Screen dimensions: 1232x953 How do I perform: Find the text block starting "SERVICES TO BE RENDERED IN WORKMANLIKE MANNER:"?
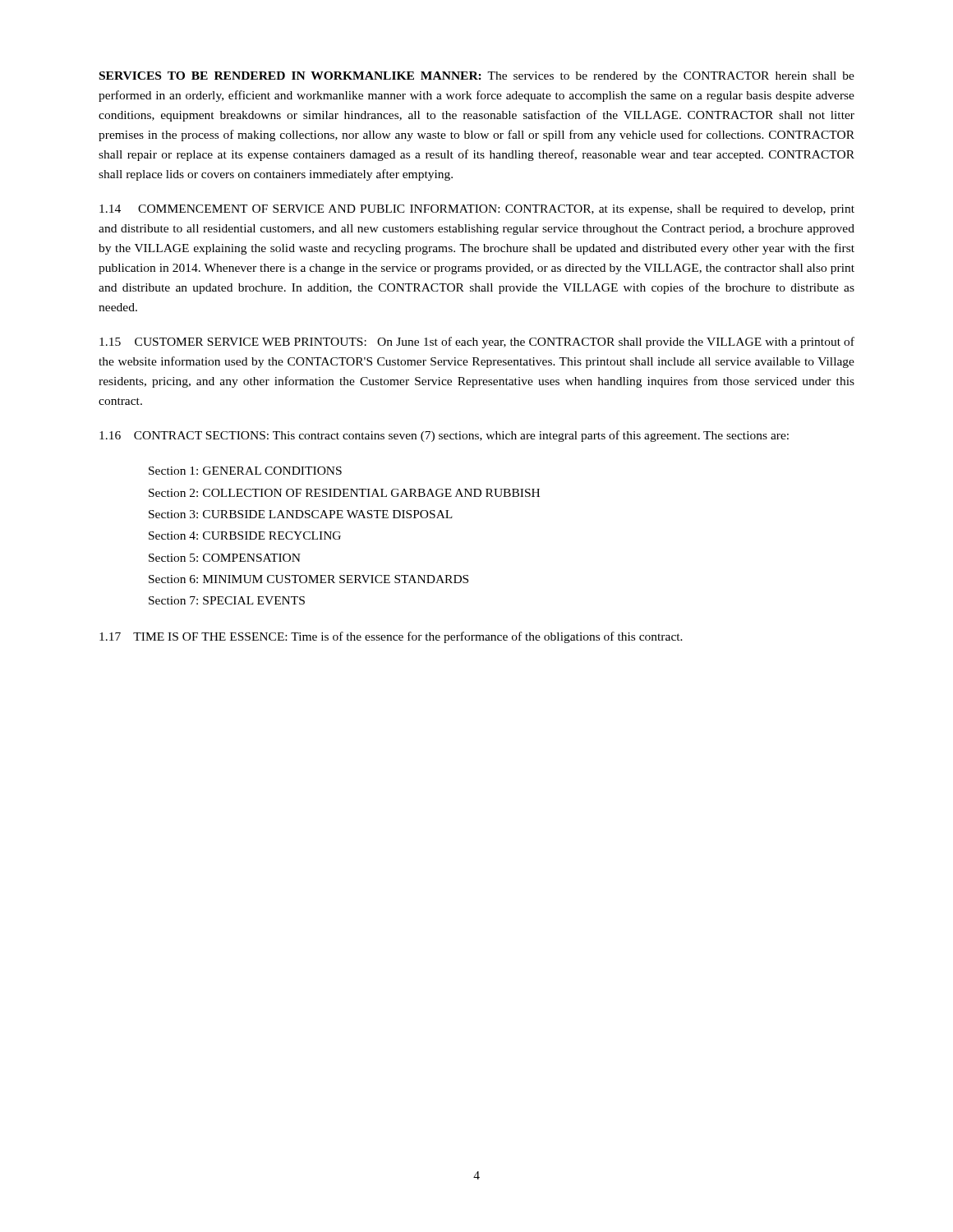tap(476, 124)
